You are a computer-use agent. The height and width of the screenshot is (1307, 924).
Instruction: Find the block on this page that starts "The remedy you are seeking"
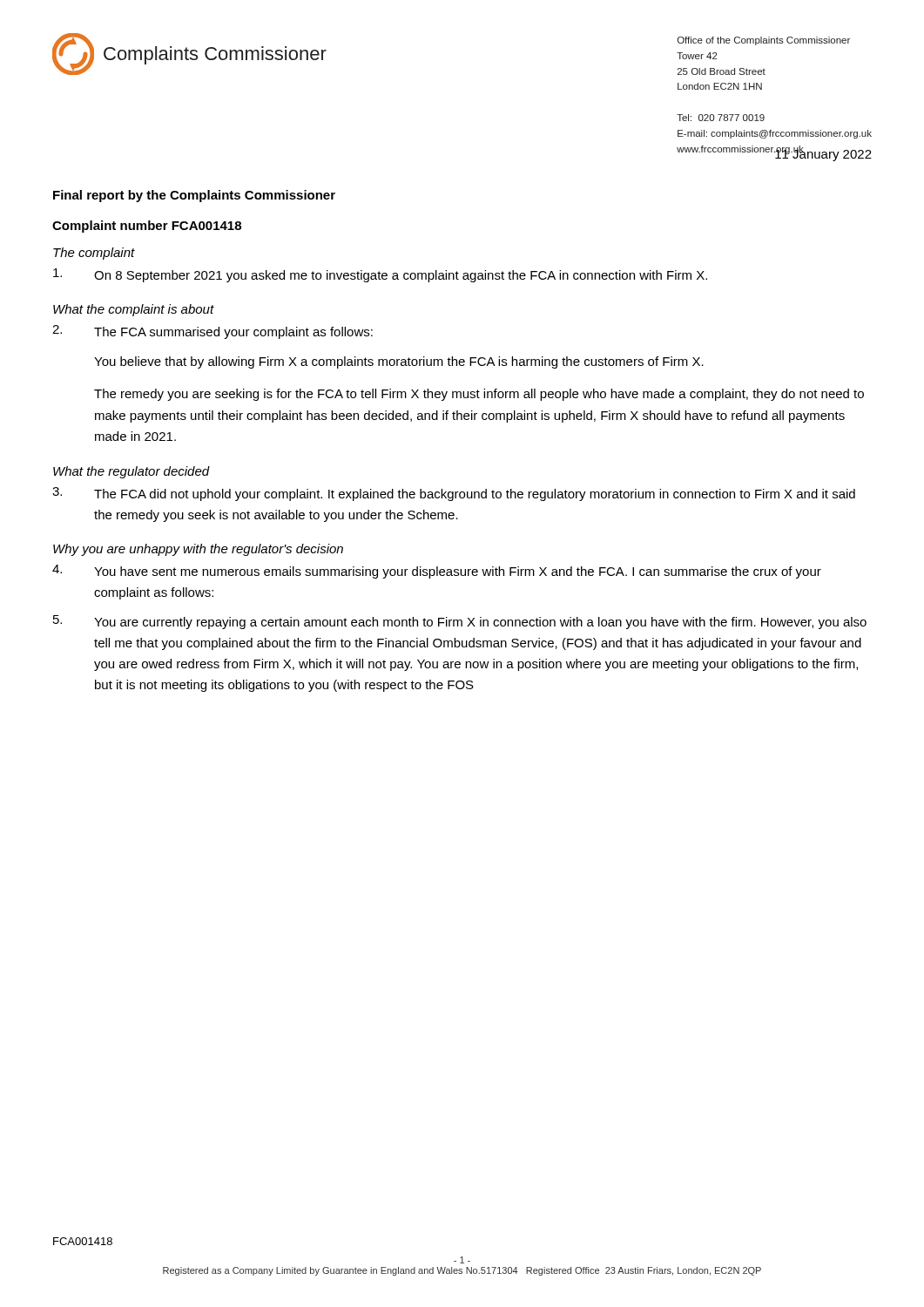click(x=479, y=415)
